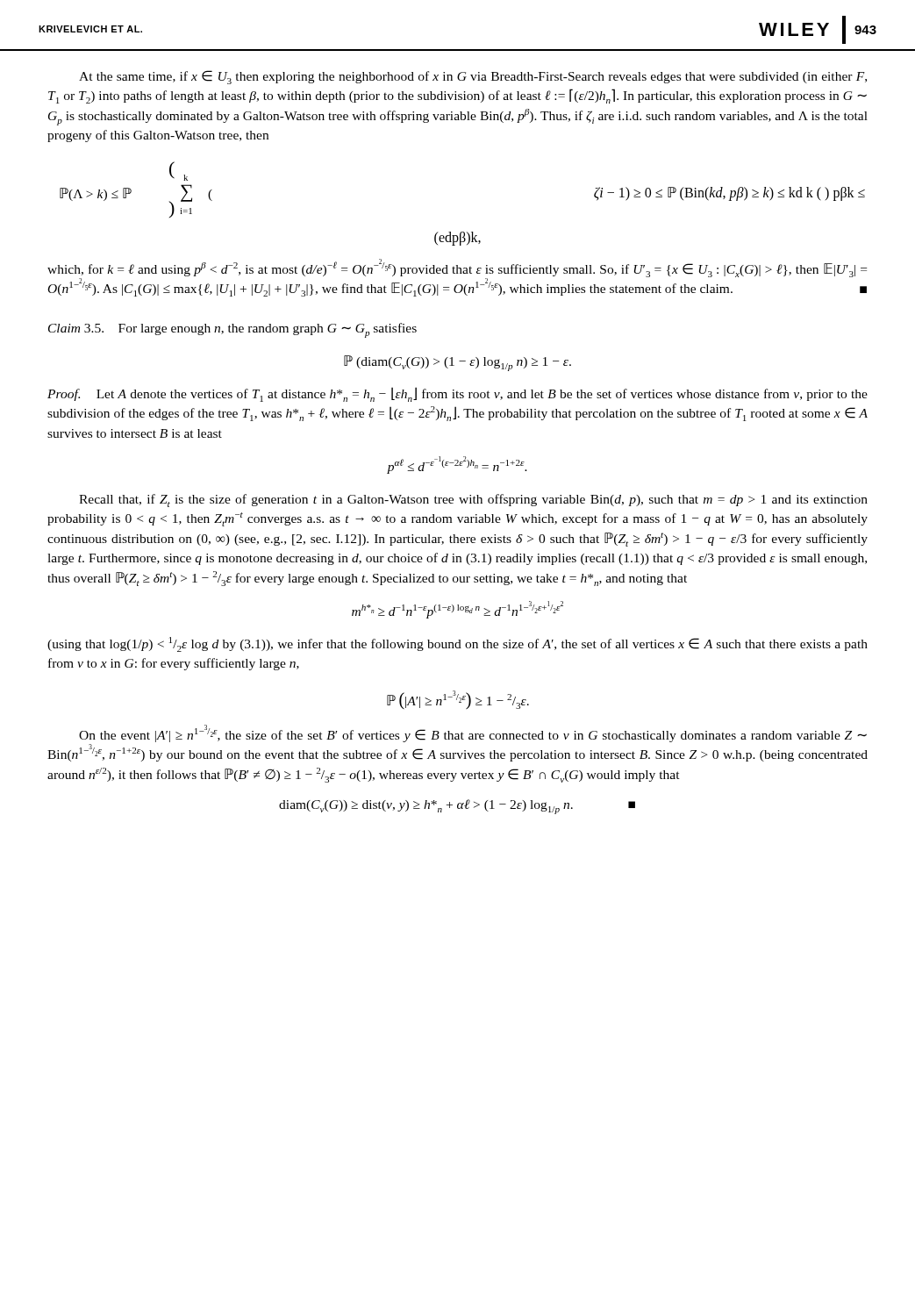
Task: Where is the formula that starts "mh*n ≥ d−1n1−εp(1−ε) logd"?
Action: pos(458,610)
